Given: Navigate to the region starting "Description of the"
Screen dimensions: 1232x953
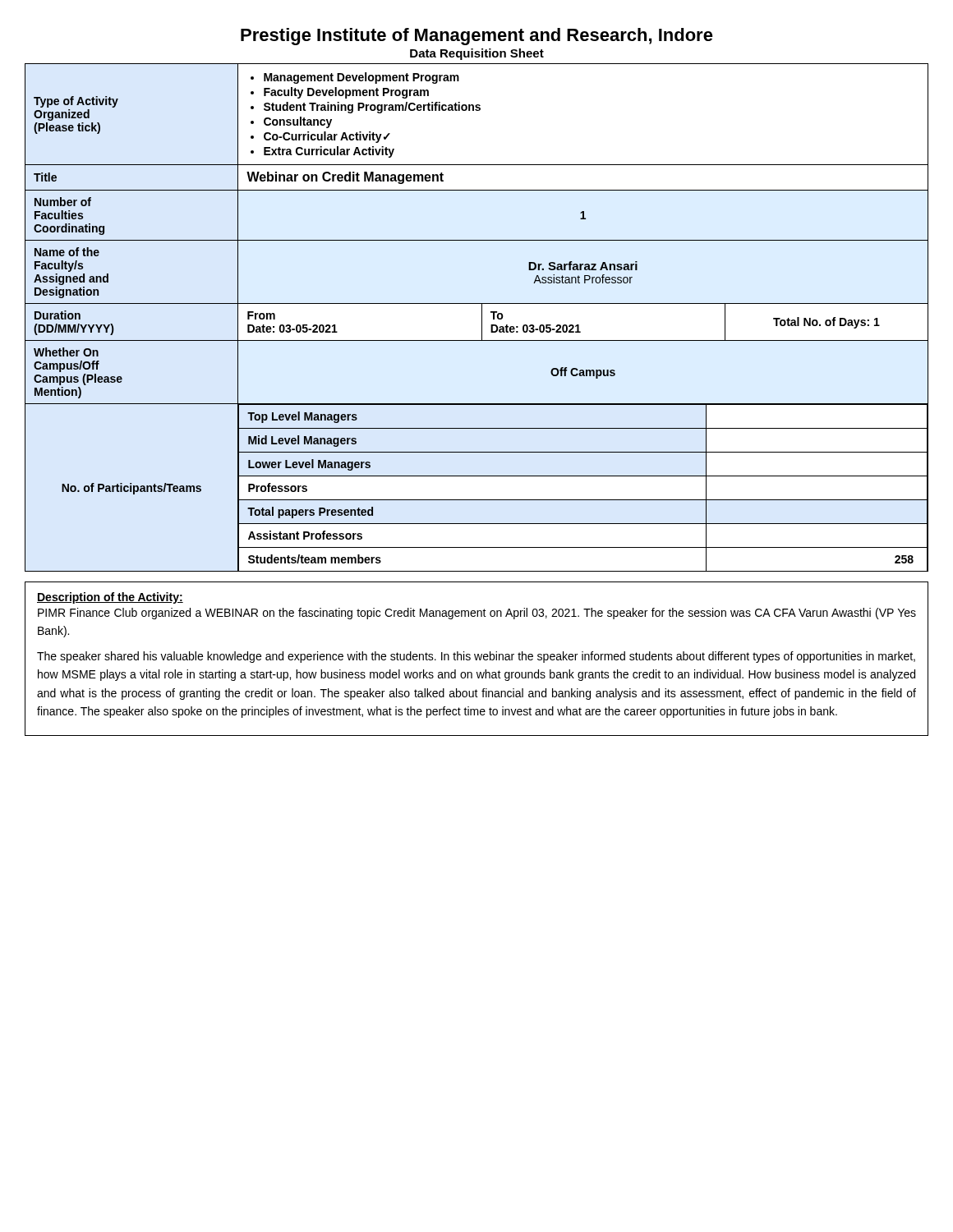Looking at the screenshot, I should [x=110, y=597].
